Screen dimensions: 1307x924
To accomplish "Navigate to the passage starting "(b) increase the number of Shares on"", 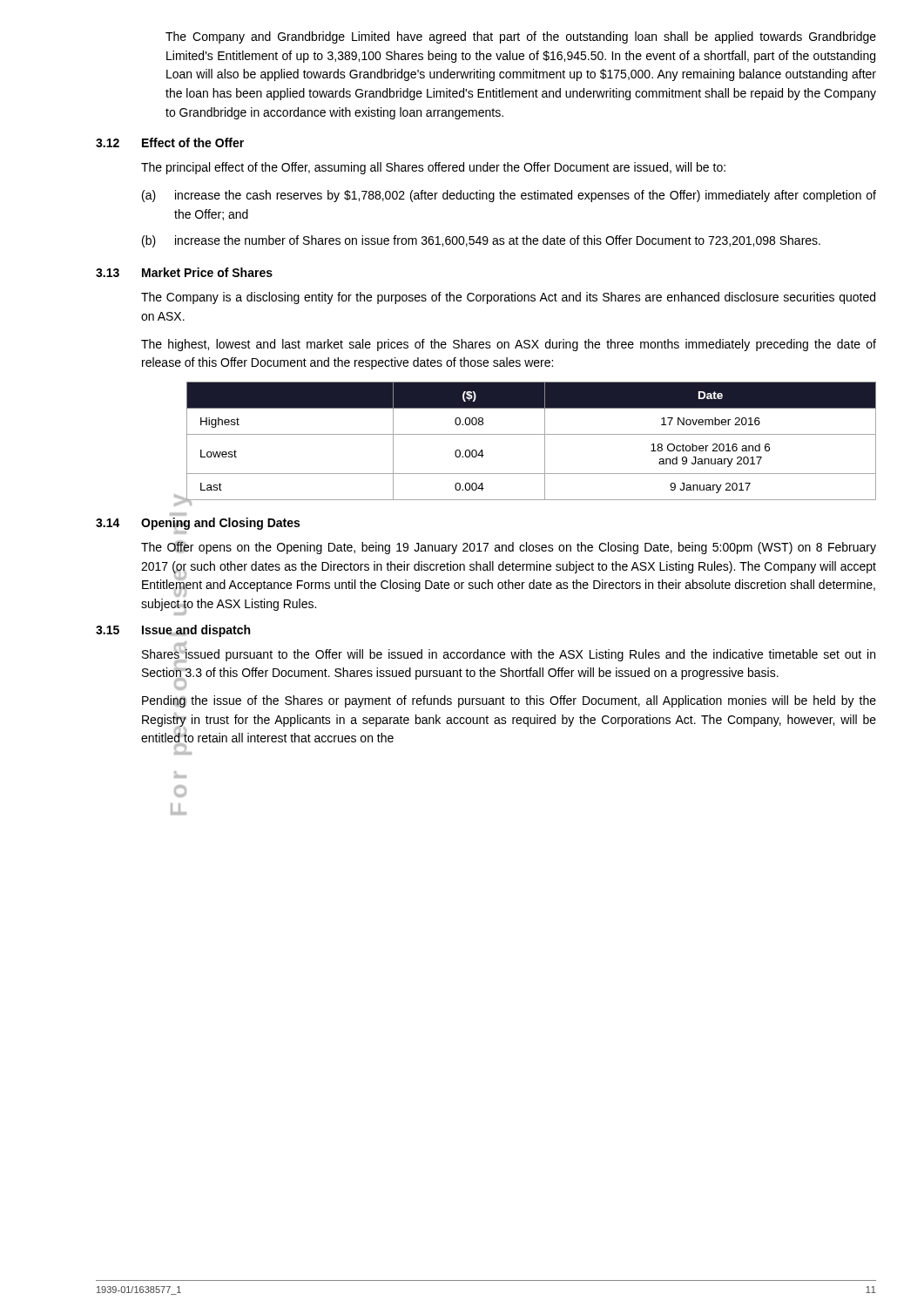I will (509, 241).
